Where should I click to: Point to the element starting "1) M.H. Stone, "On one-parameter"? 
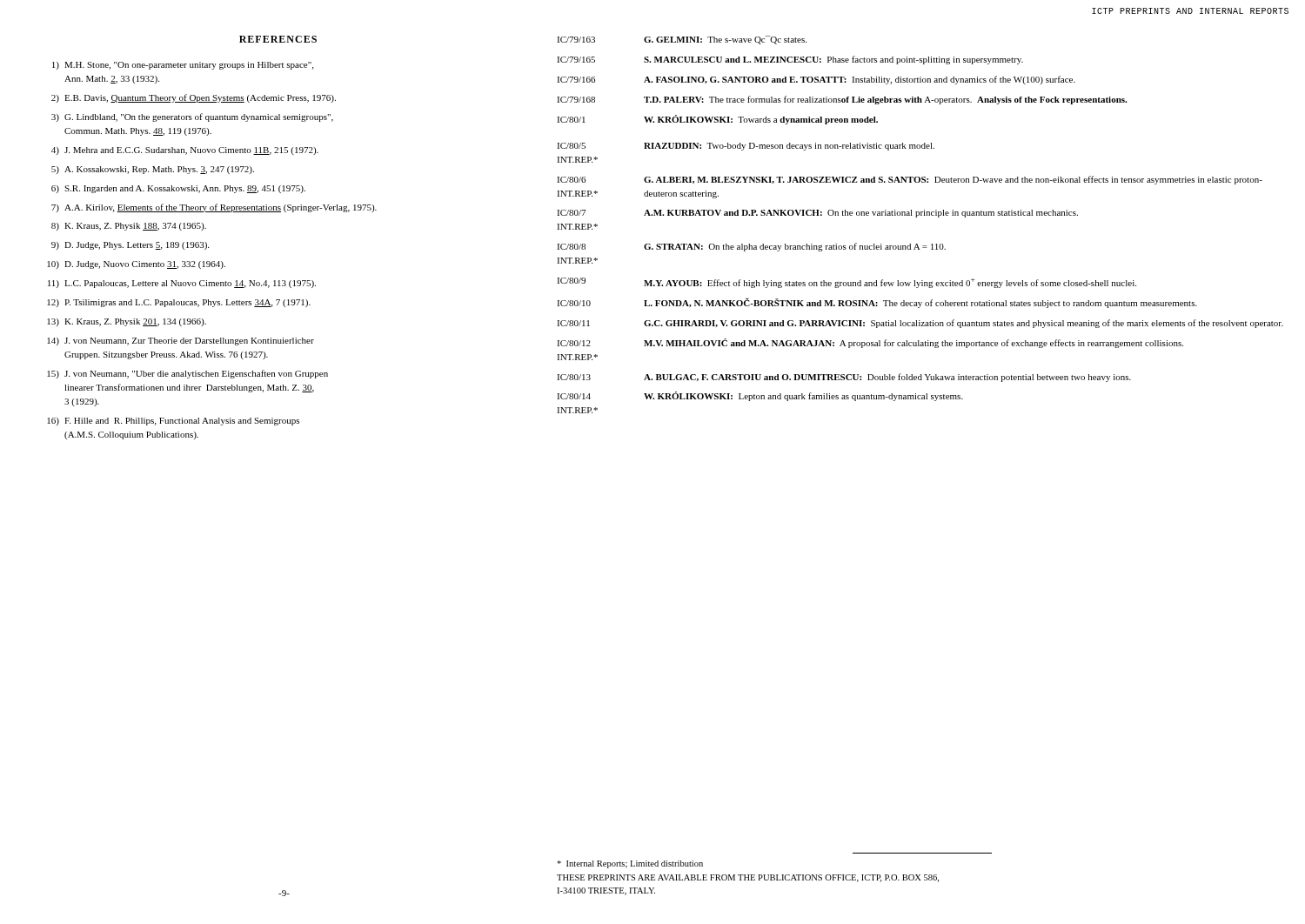pos(278,72)
